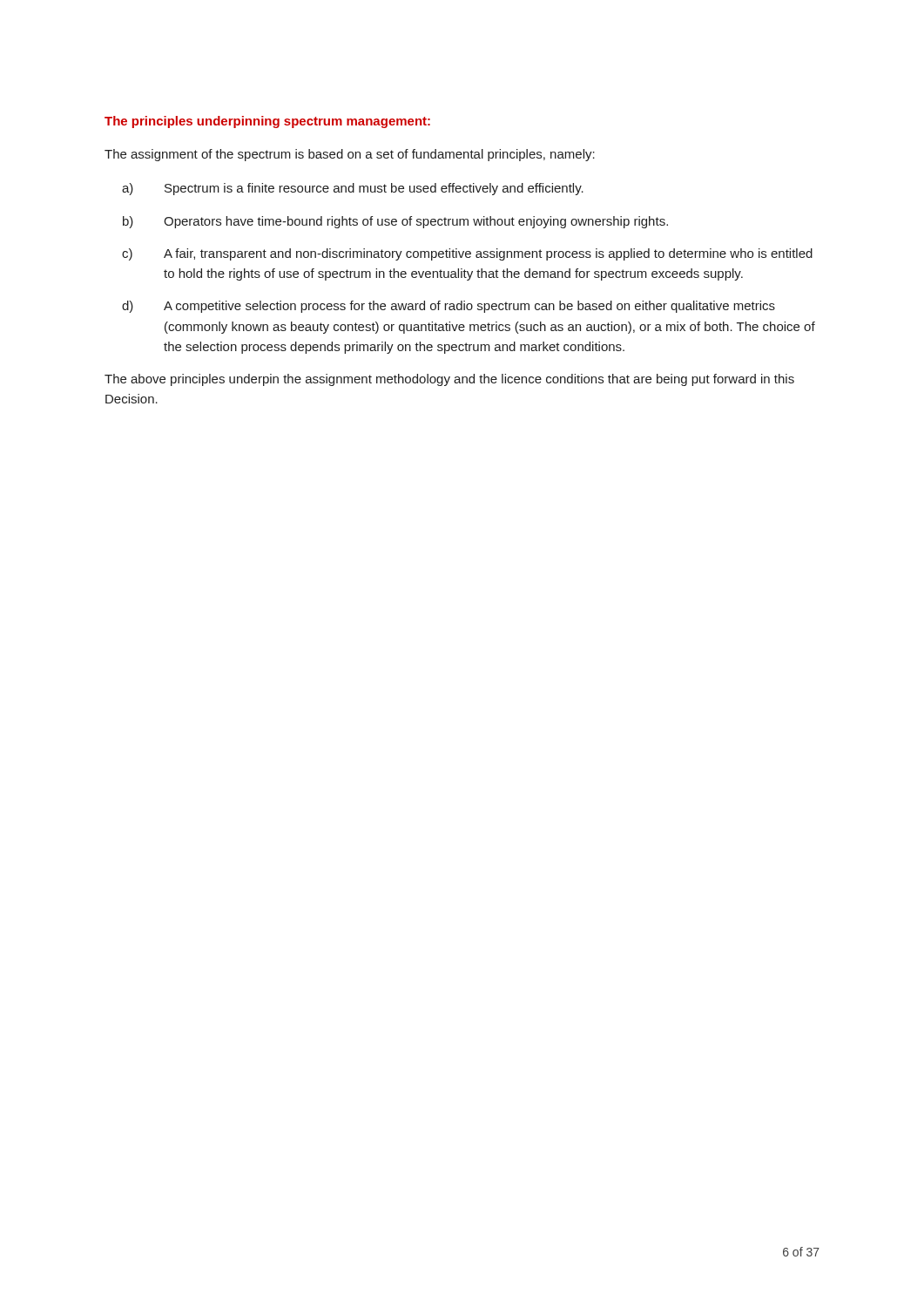The height and width of the screenshot is (1307, 924).
Task: Click on the element starting "The assignment of the spectrum is based on"
Action: (x=350, y=154)
